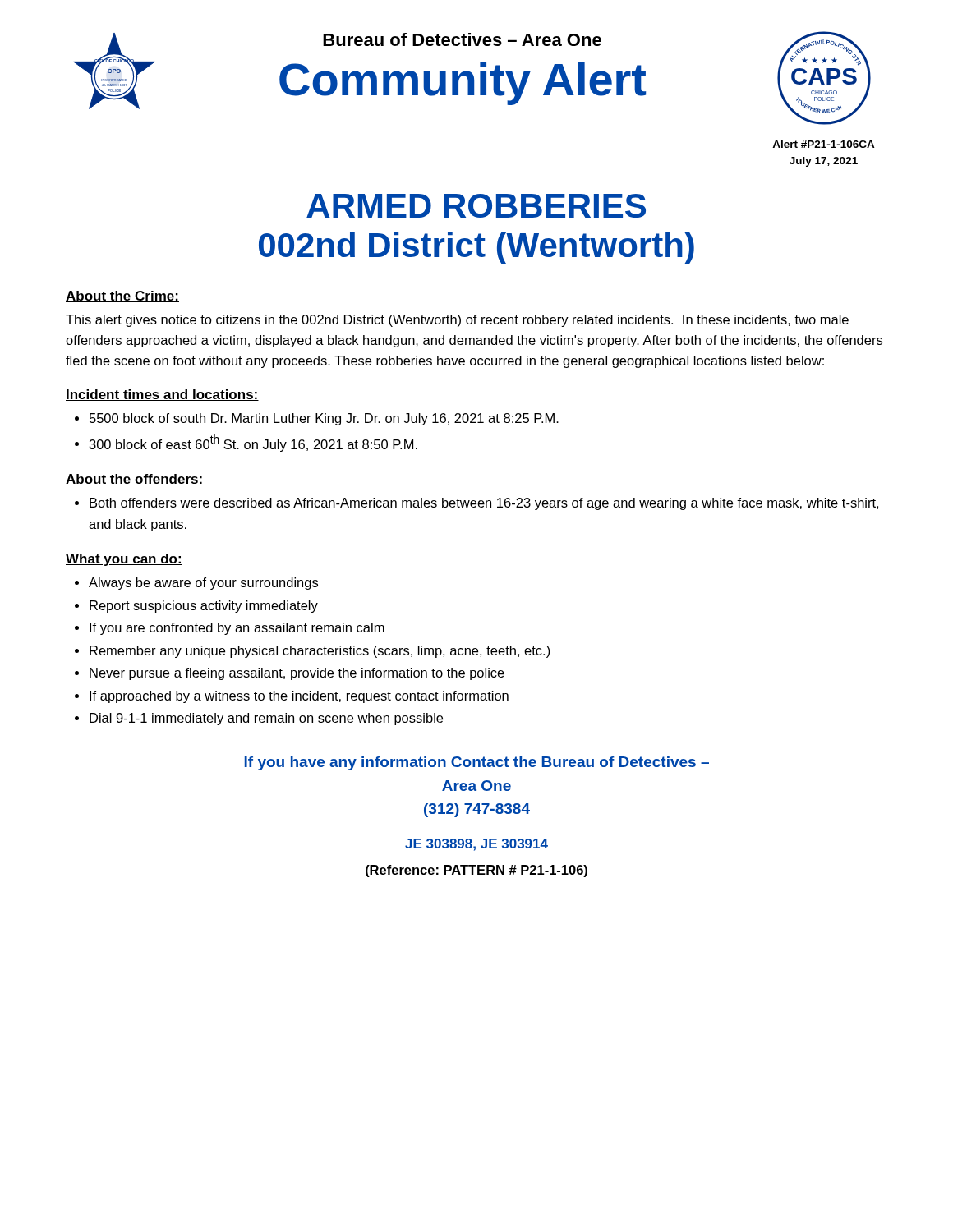Find the text block that reads "(Reference: PATTERN #"
Viewport: 953px width, 1232px height.
(476, 869)
